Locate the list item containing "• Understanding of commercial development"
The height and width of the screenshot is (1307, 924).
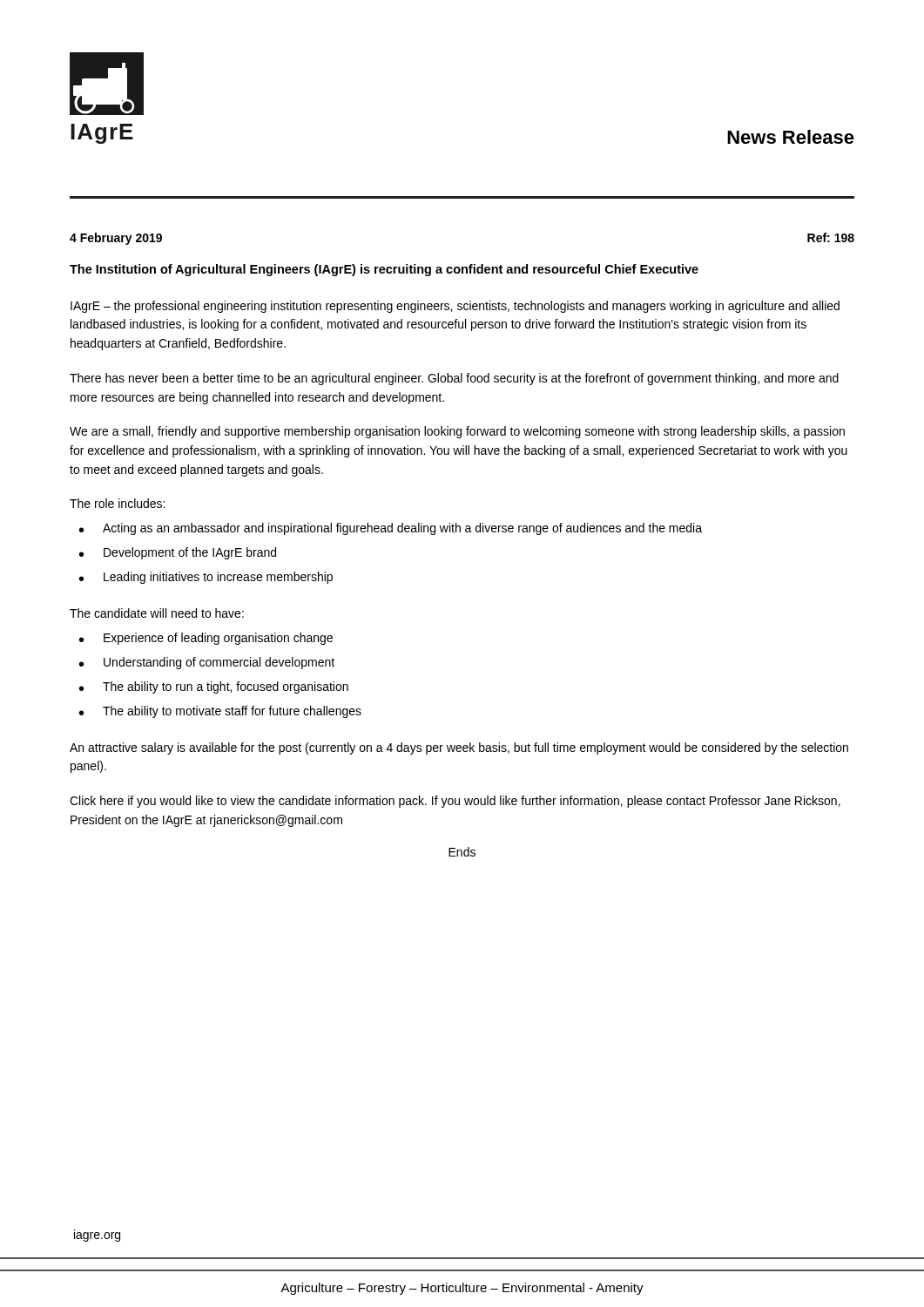coord(207,663)
